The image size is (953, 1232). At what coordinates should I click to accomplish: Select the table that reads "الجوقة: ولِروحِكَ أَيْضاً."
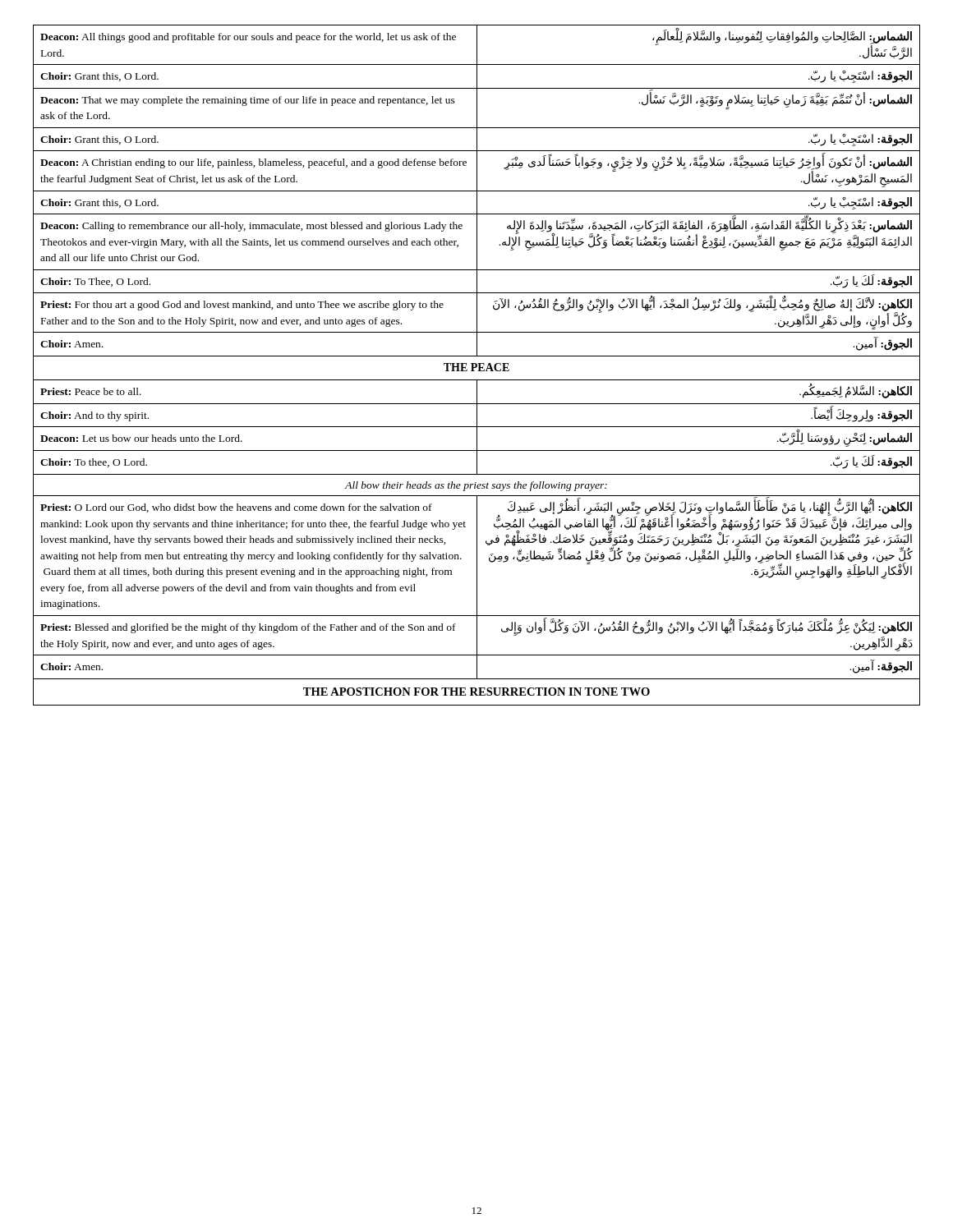coord(476,365)
